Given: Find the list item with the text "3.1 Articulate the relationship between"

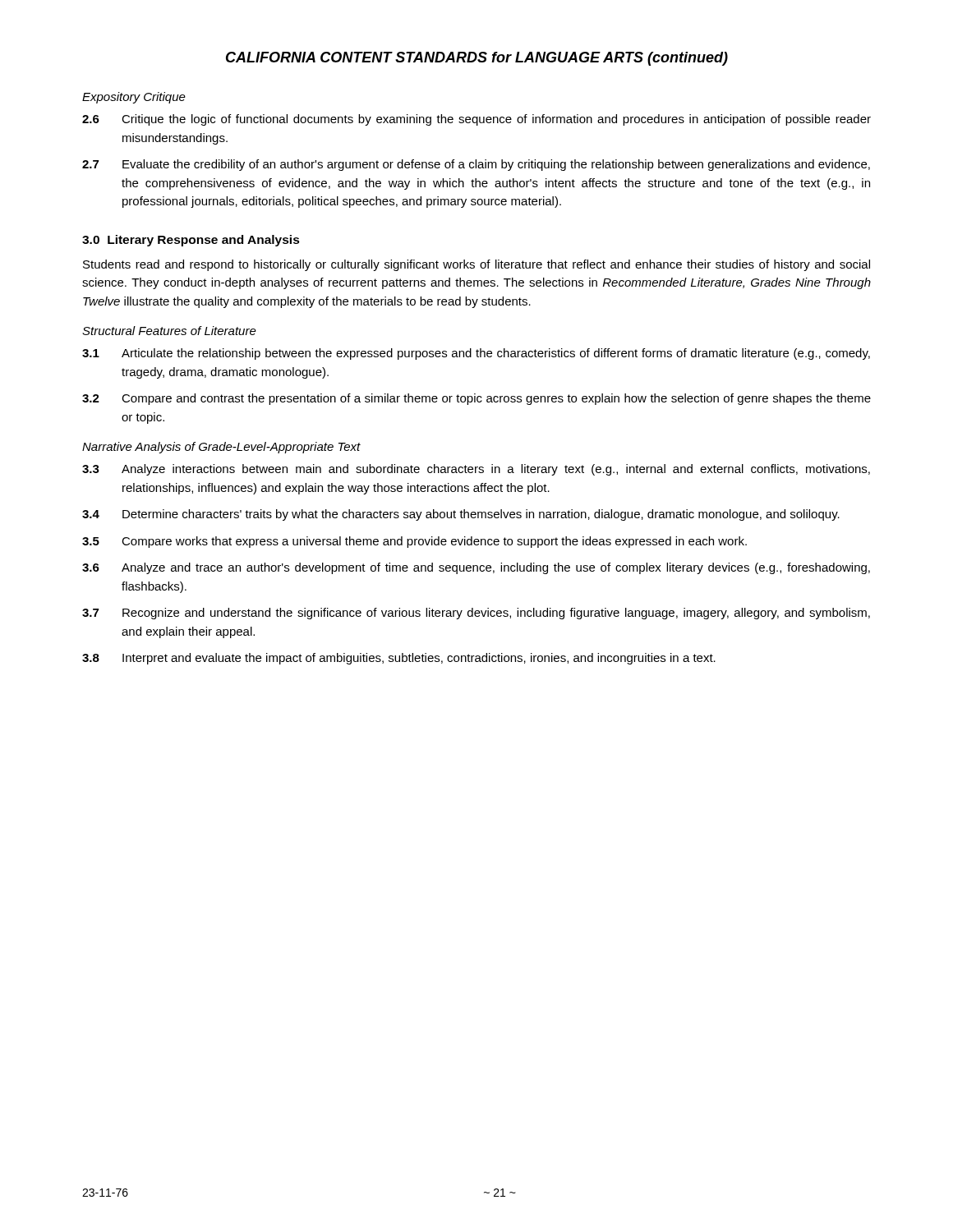Looking at the screenshot, I should (x=476, y=363).
